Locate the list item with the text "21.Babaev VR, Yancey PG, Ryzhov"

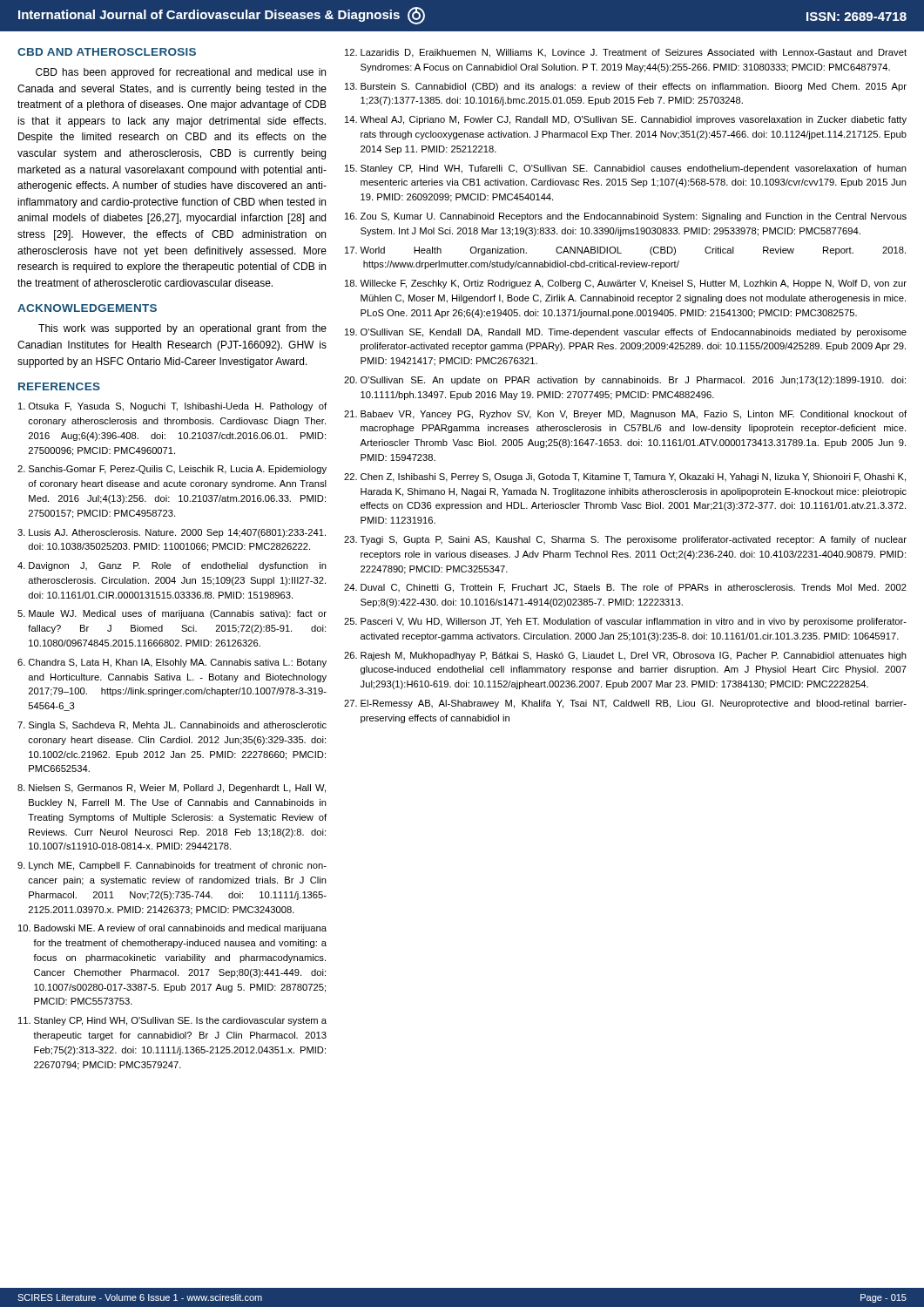625,436
